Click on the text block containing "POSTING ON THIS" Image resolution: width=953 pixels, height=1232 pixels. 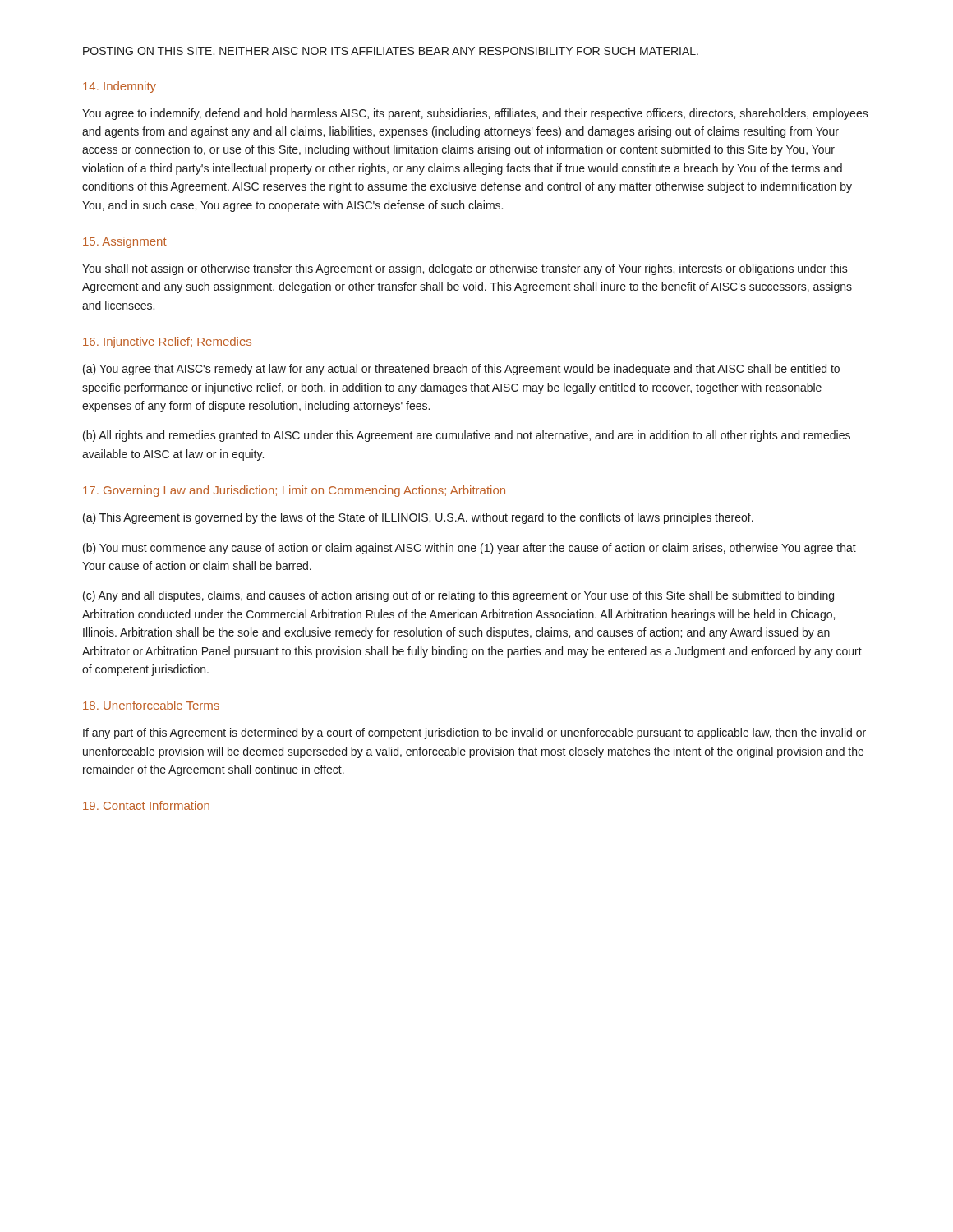[476, 52]
